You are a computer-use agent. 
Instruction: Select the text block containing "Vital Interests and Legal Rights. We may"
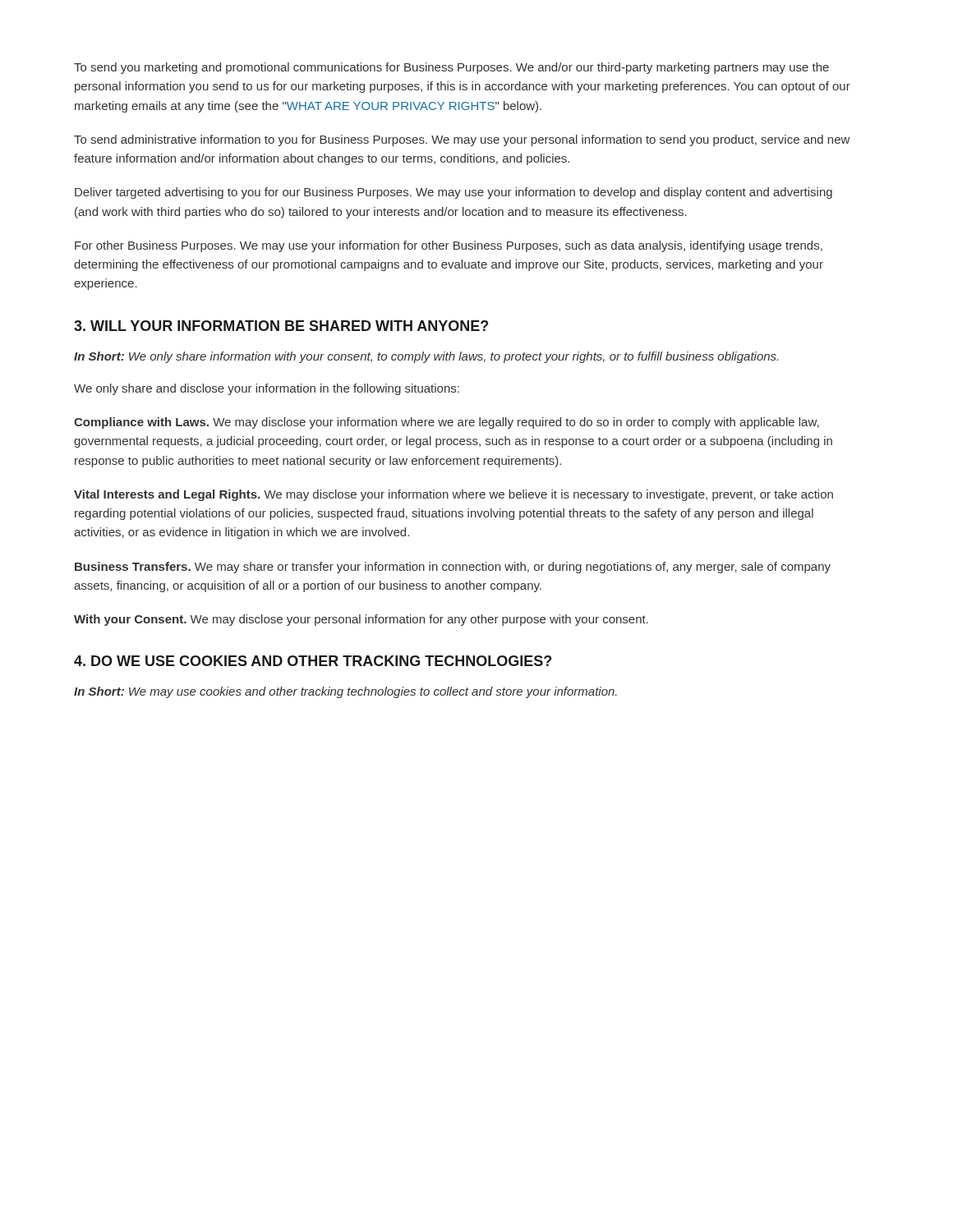click(454, 513)
